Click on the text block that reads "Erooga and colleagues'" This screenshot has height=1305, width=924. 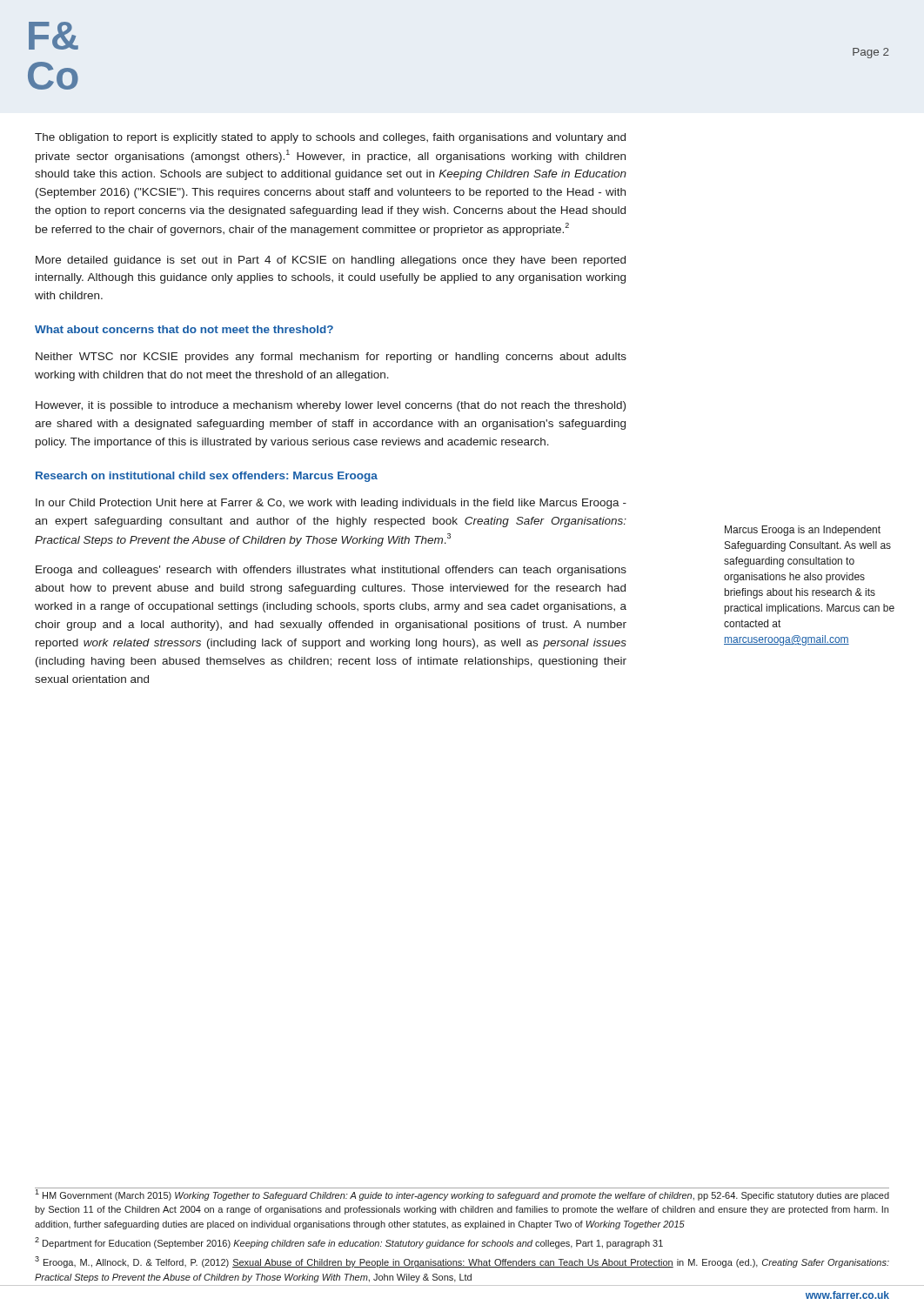point(331,625)
